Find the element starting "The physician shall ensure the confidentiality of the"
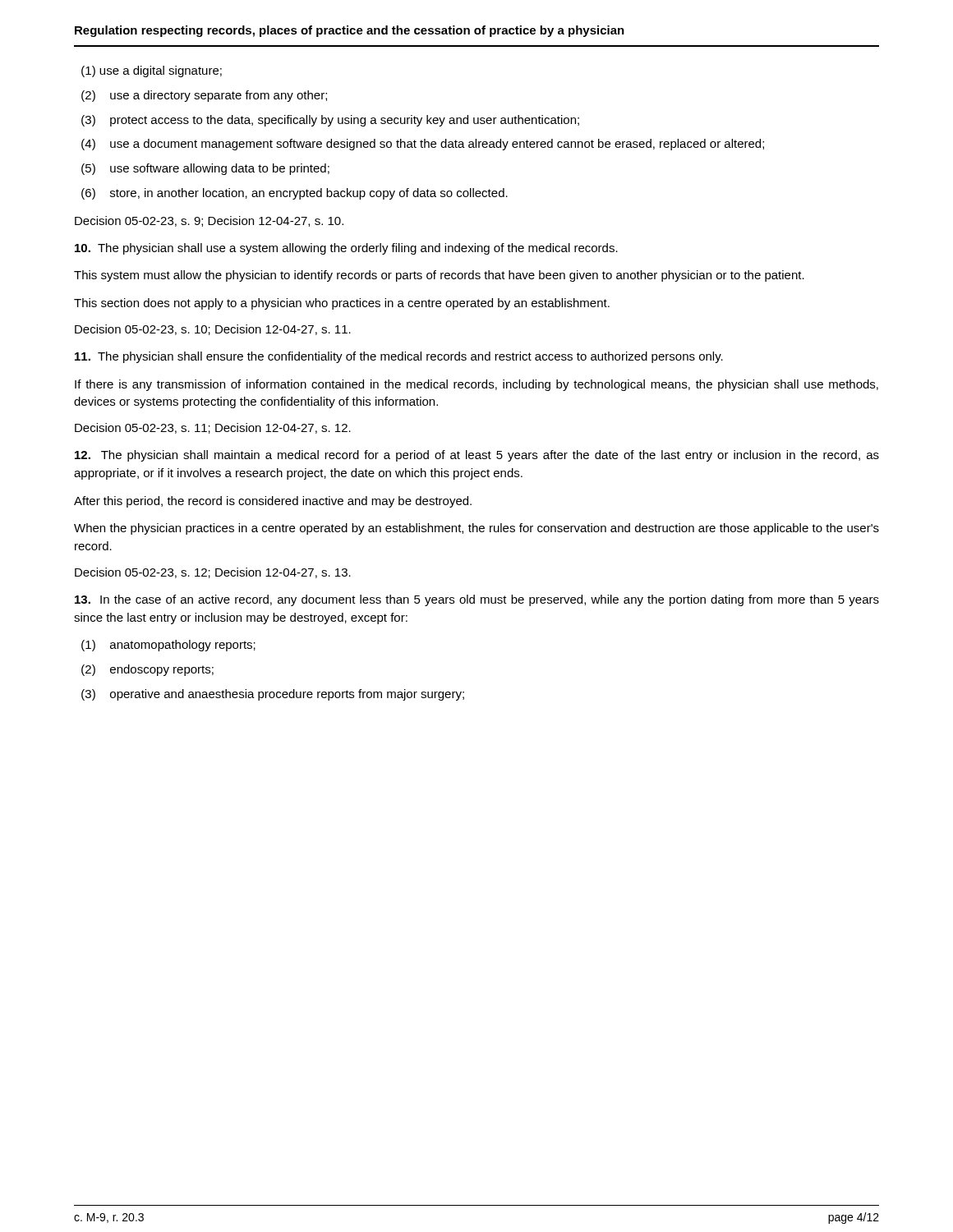953x1232 pixels. click(399, 356)
